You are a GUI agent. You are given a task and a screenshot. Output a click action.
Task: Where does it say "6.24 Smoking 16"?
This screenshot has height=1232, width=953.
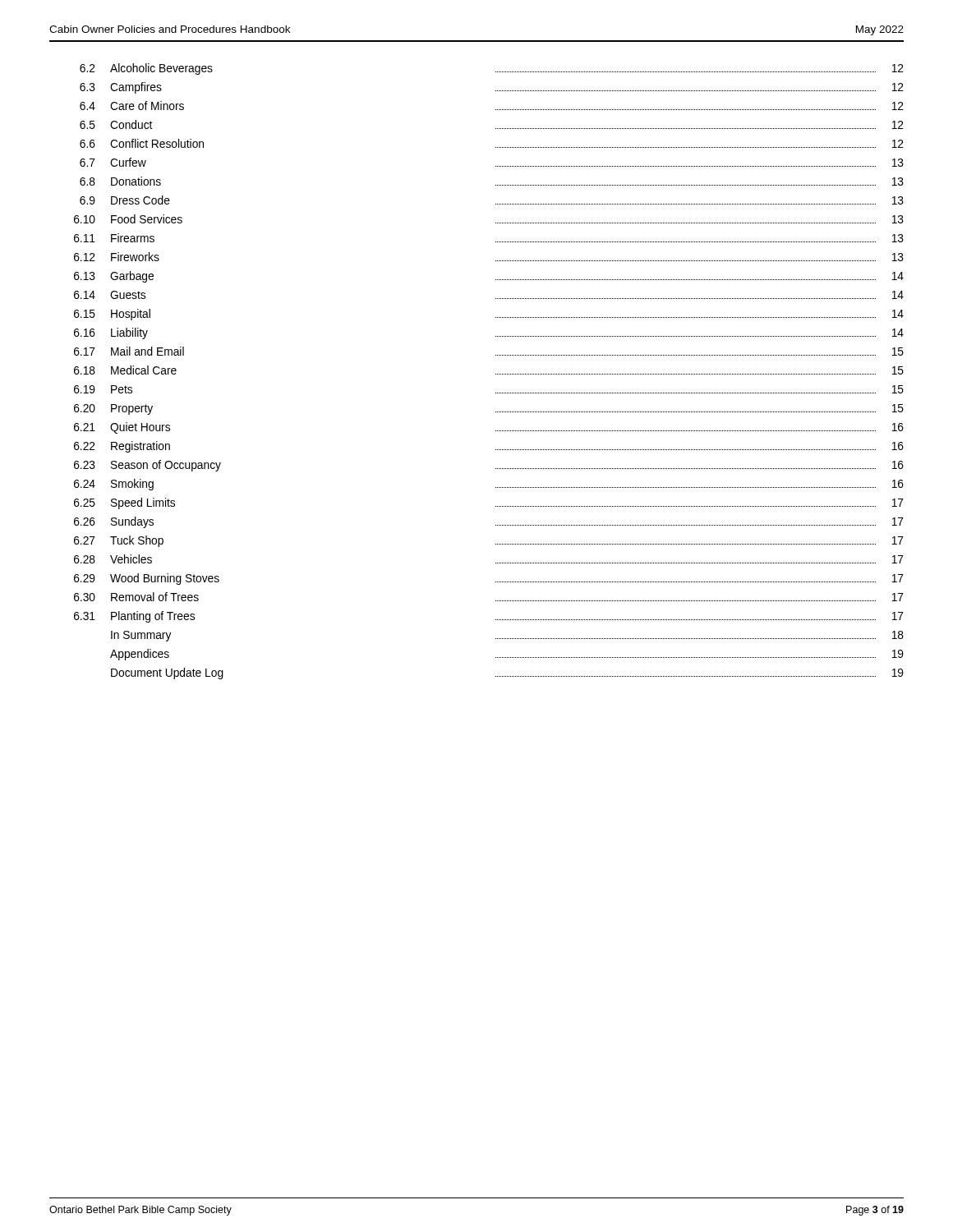129,484
